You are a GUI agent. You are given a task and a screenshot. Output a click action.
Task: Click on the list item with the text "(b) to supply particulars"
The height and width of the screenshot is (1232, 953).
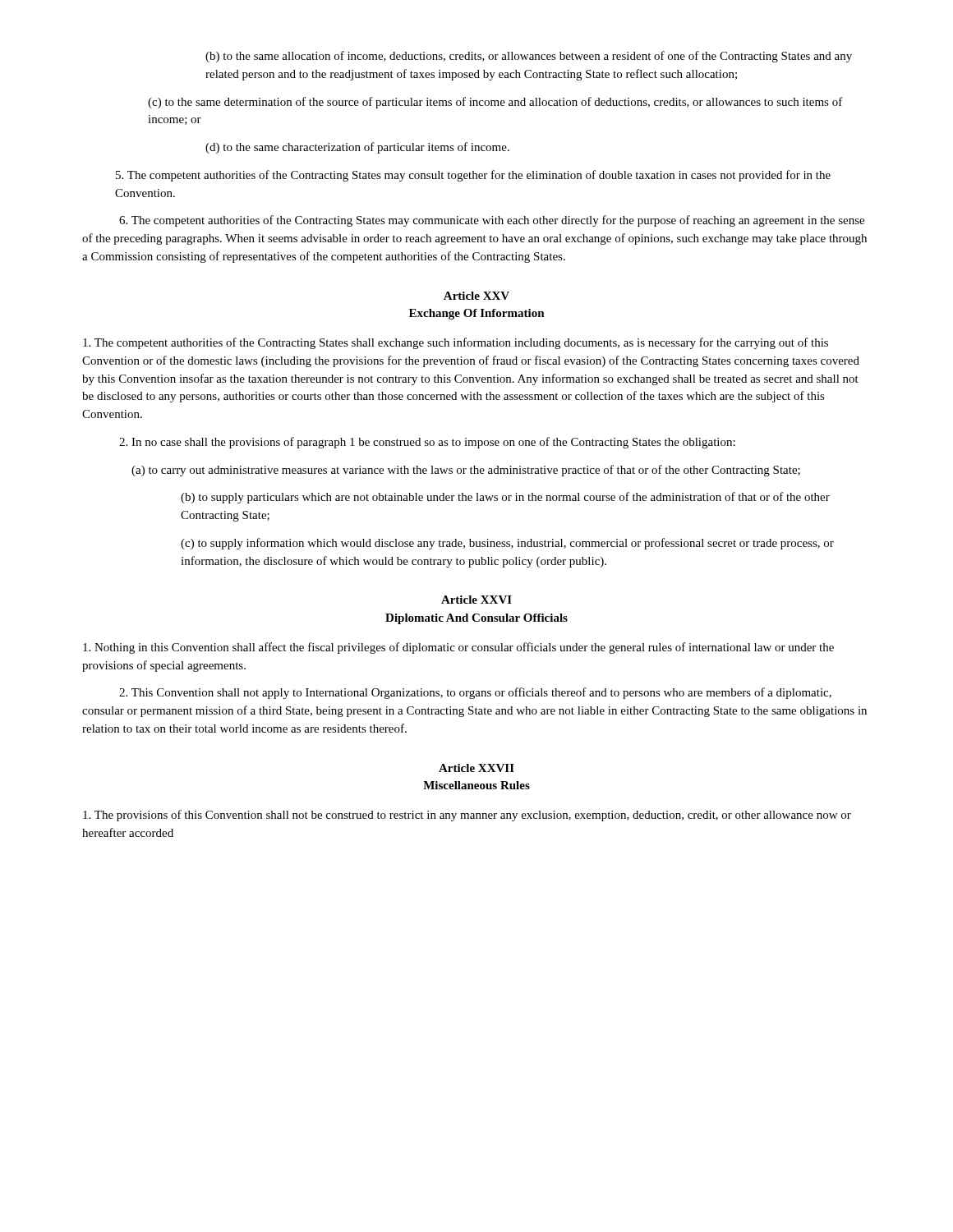pos(505,506)
